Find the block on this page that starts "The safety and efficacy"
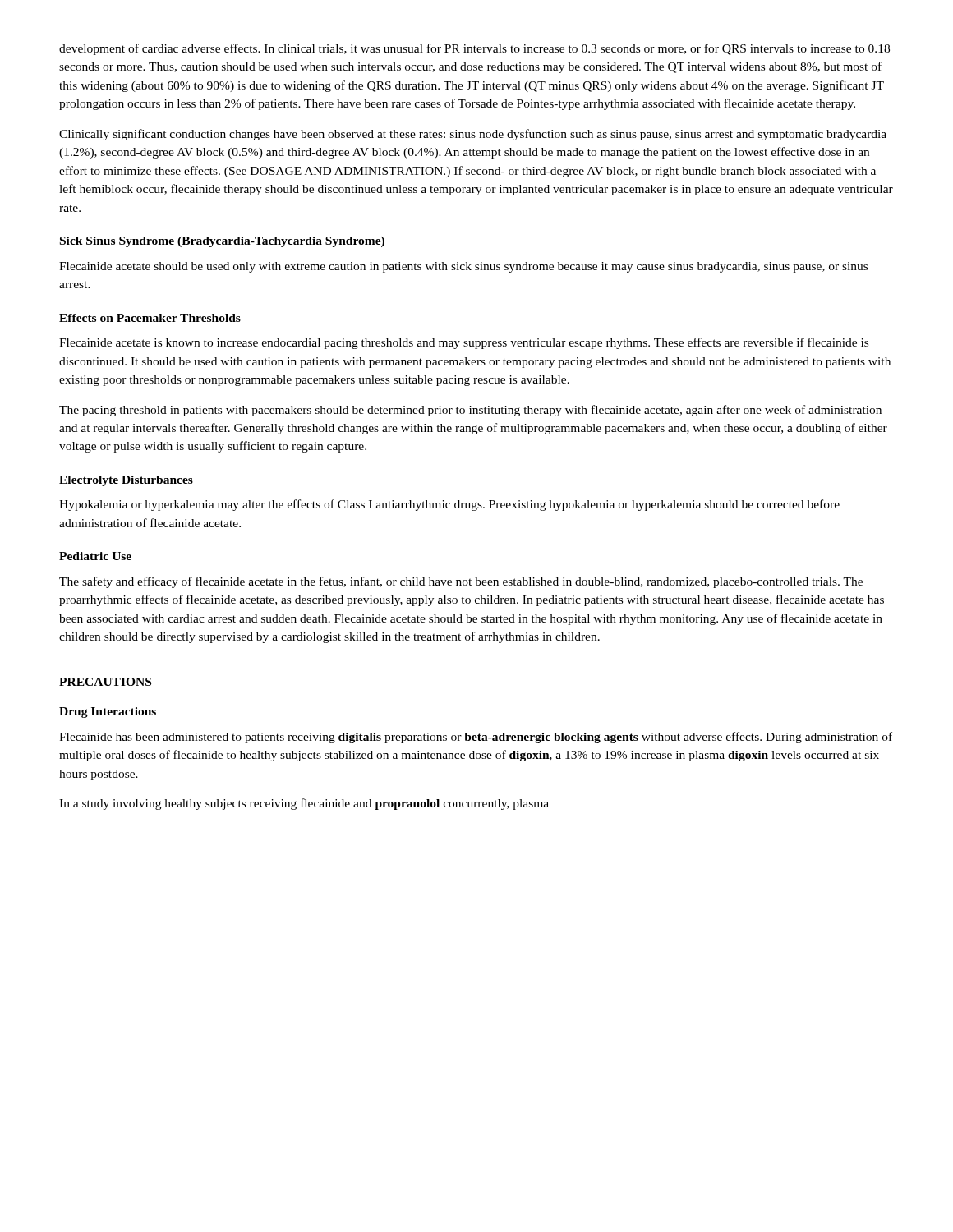Image resolution: width=953 pixels, height=1232 pixels. point(472,609)
